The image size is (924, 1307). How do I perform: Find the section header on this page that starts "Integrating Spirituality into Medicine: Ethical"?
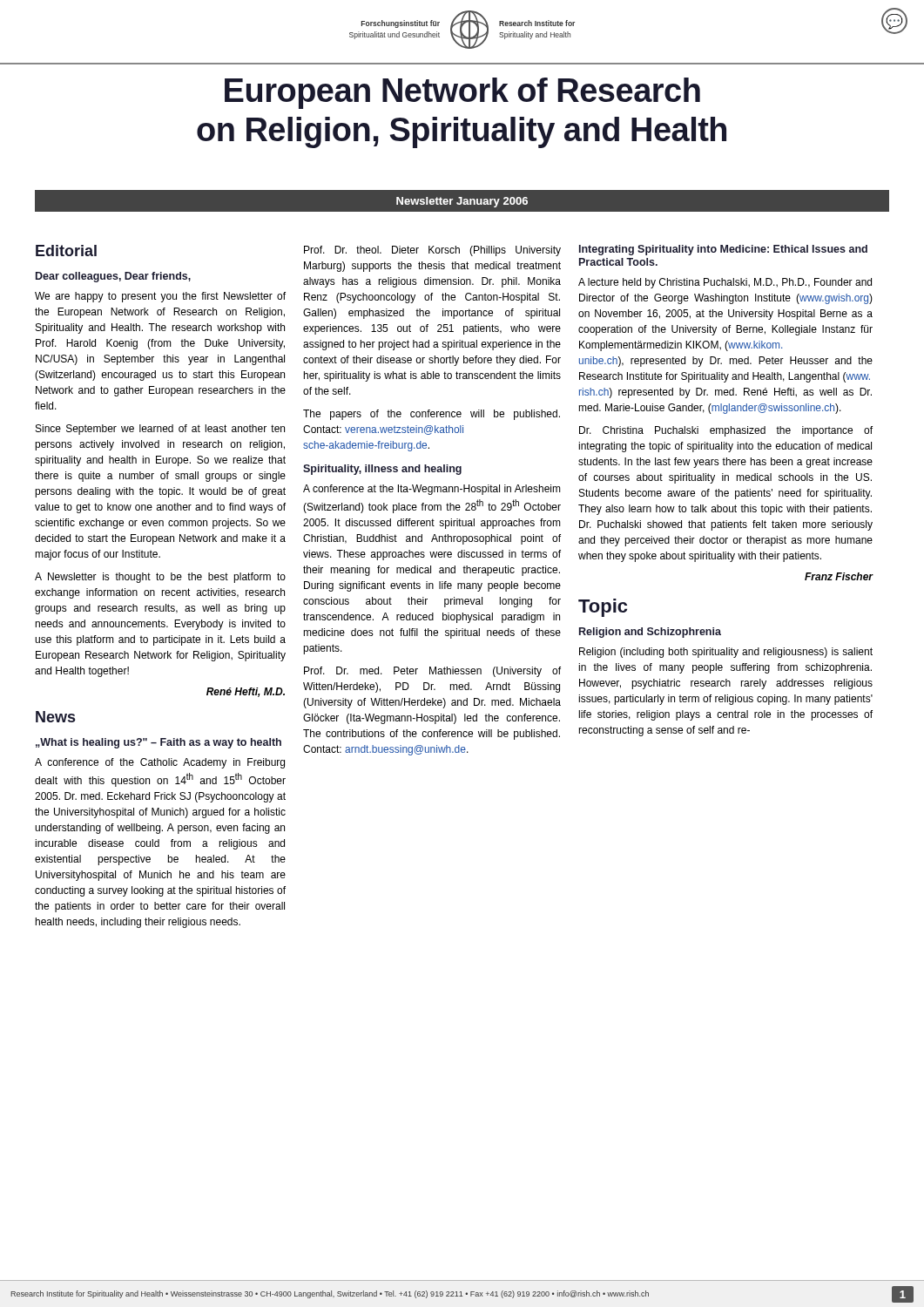pos(723,256)
